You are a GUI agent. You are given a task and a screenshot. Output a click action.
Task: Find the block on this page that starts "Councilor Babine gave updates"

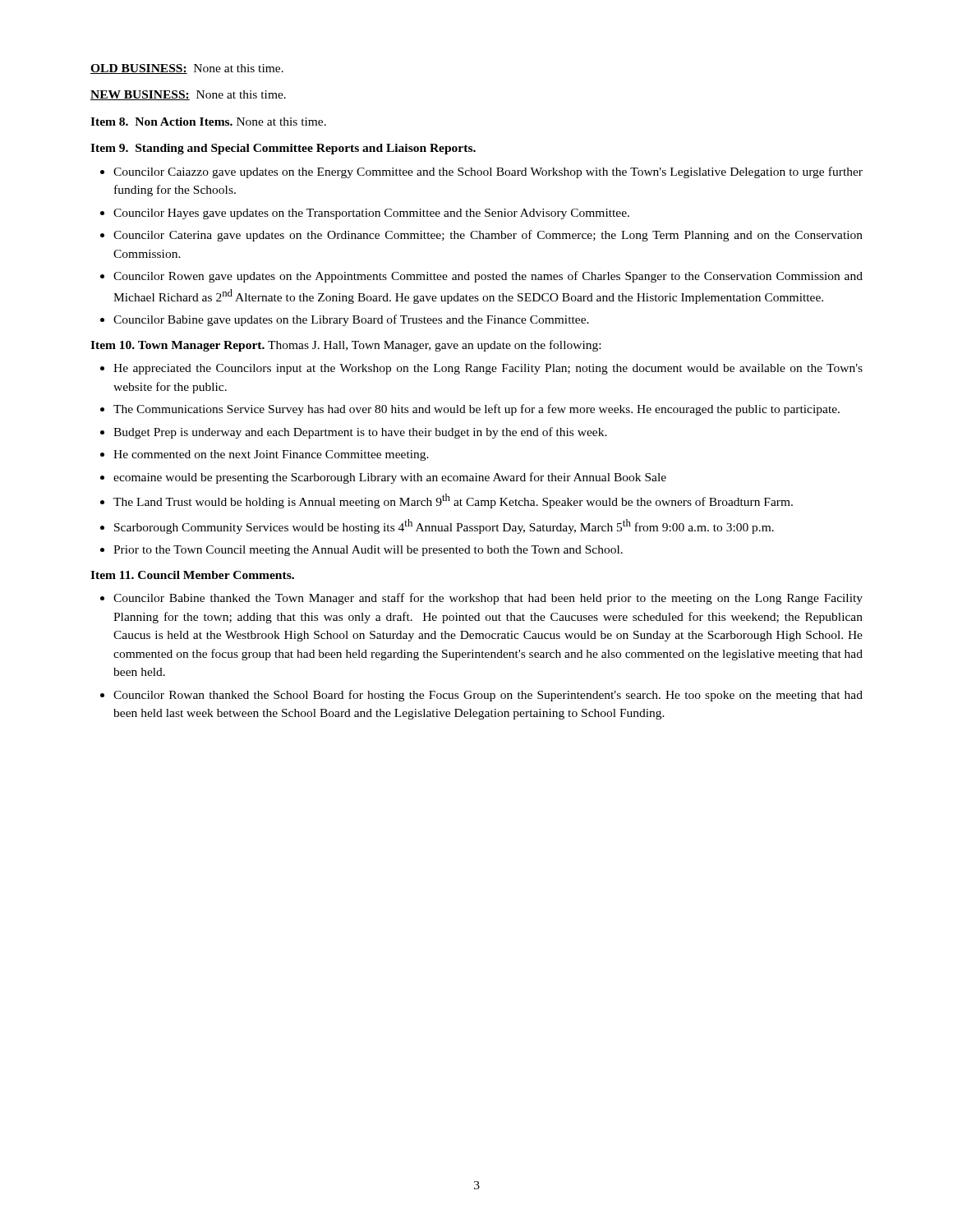351,319
